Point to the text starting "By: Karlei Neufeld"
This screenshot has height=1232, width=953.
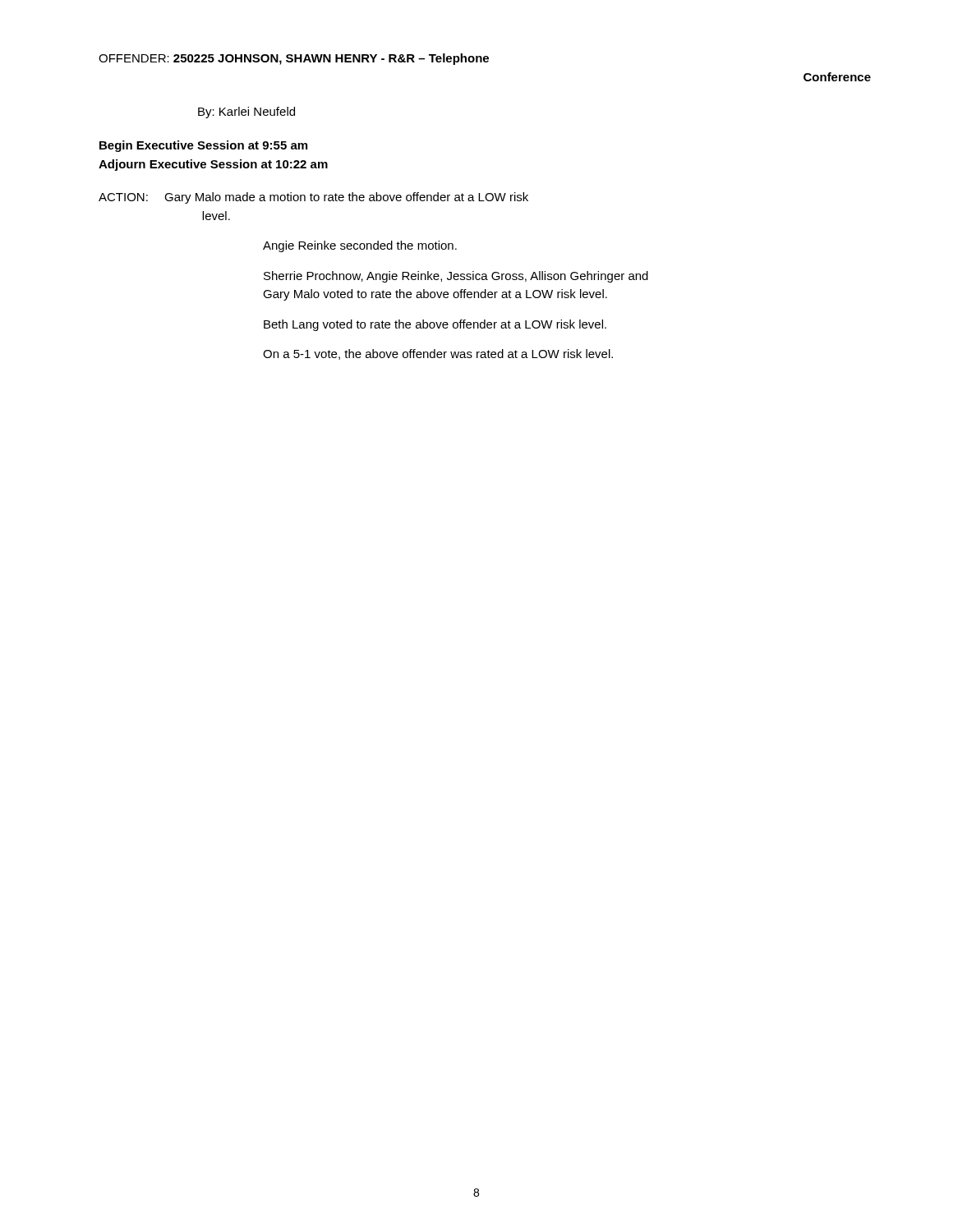246,111
